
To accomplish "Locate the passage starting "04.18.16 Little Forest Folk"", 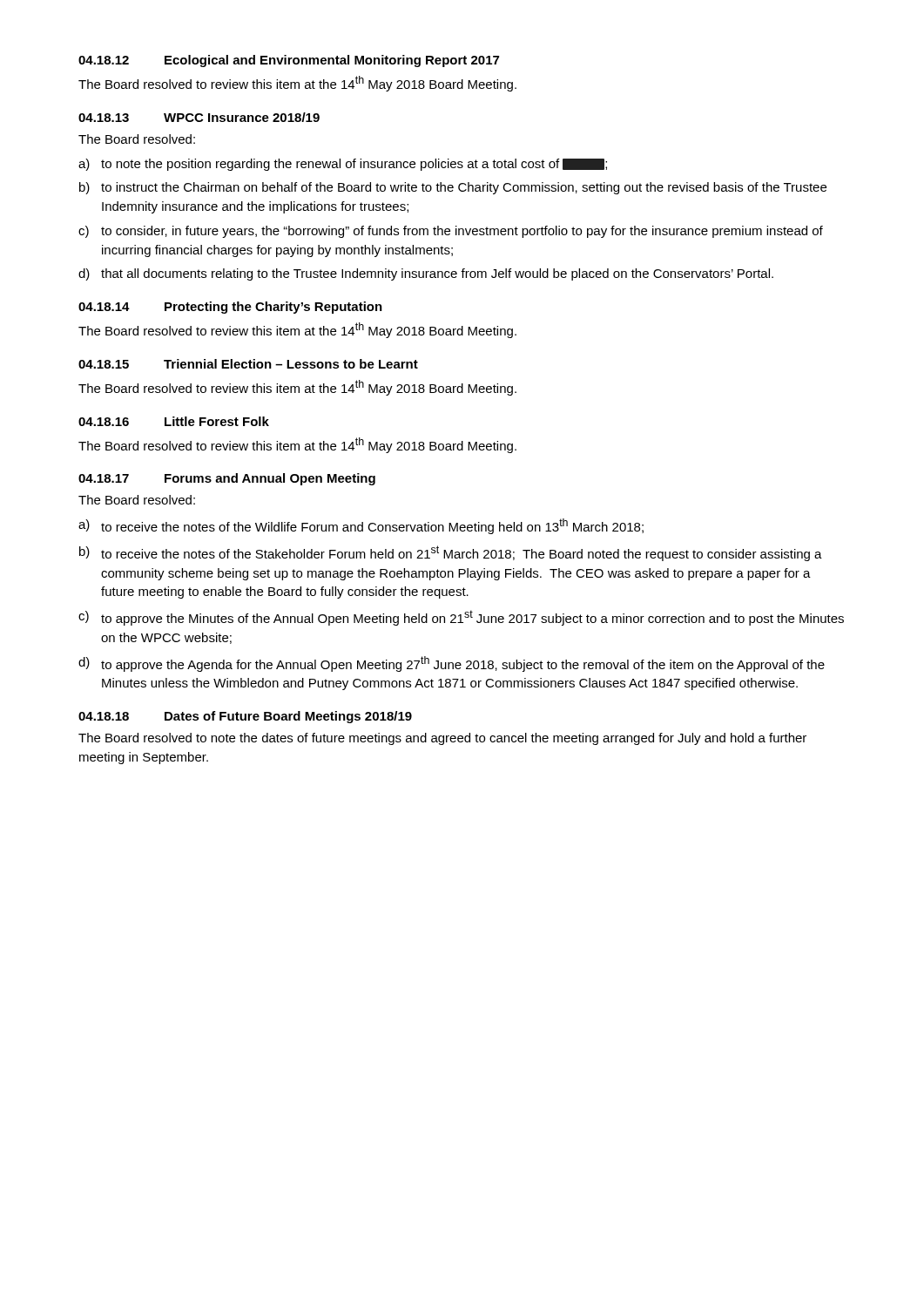I will coord(174,421).
